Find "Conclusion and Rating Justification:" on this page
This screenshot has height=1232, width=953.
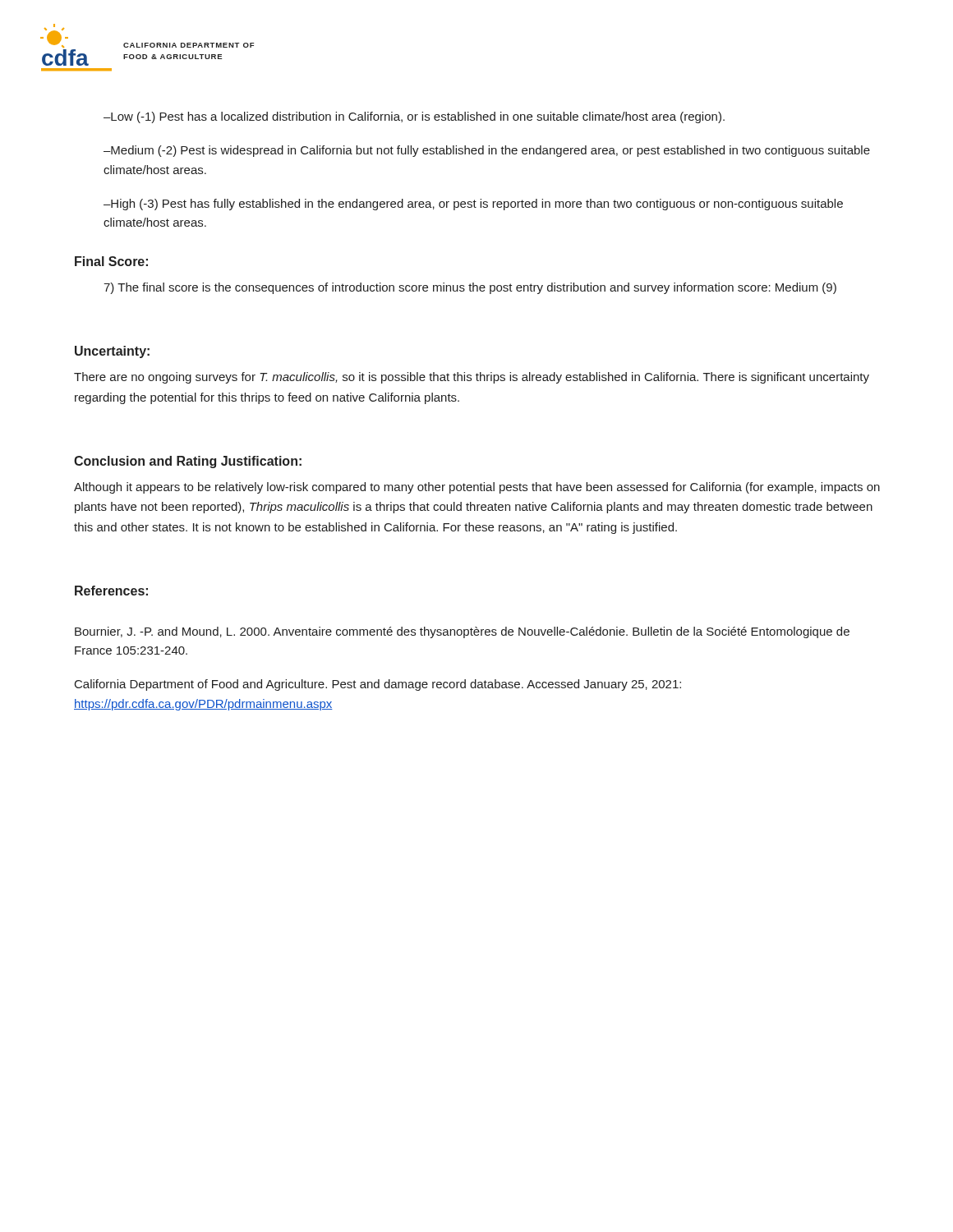pos(188,461)
